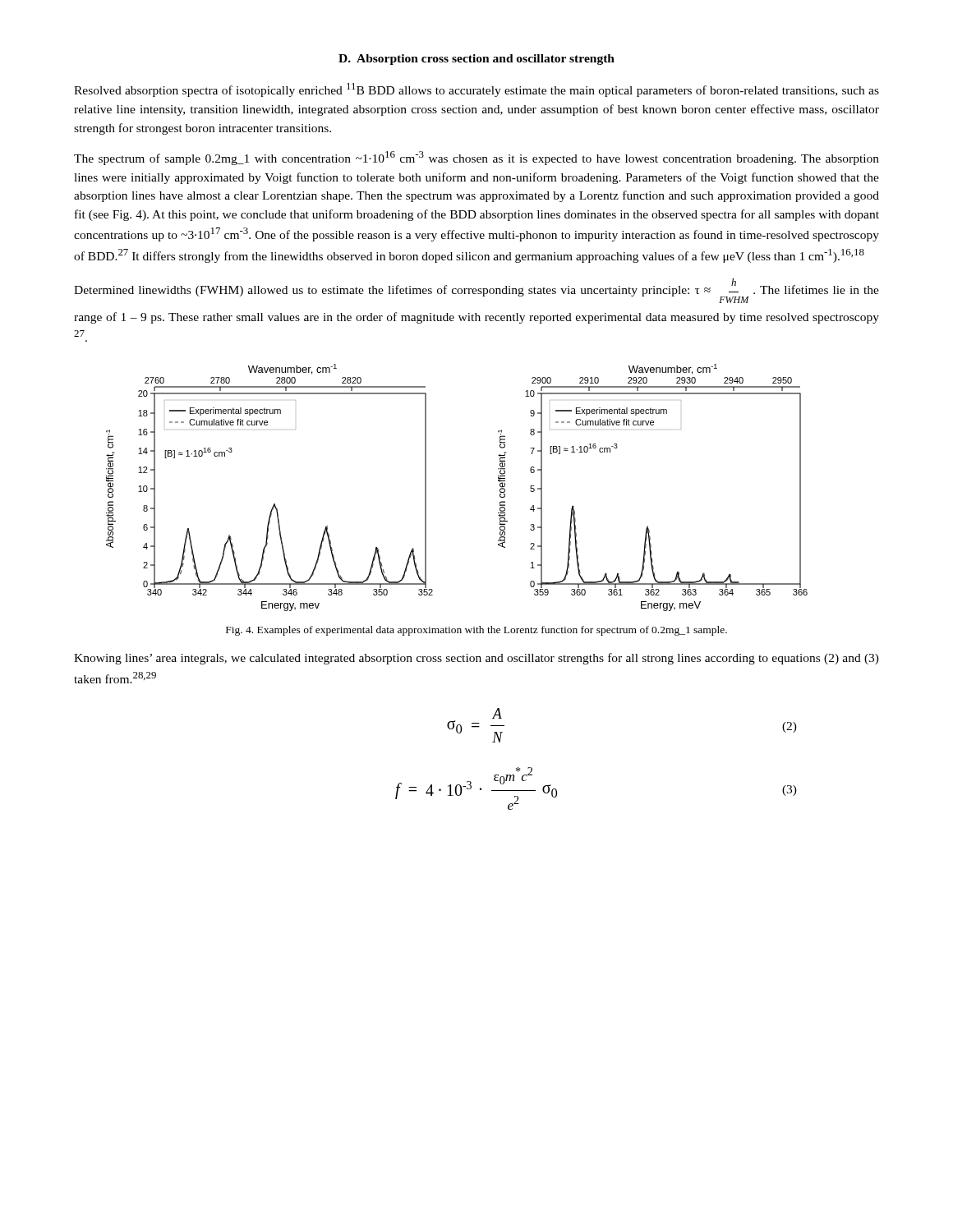Find "D. Absorption cross section and oscillator strength" on this page
Viewport: 953px width, 1232px height.
[476, 58]
